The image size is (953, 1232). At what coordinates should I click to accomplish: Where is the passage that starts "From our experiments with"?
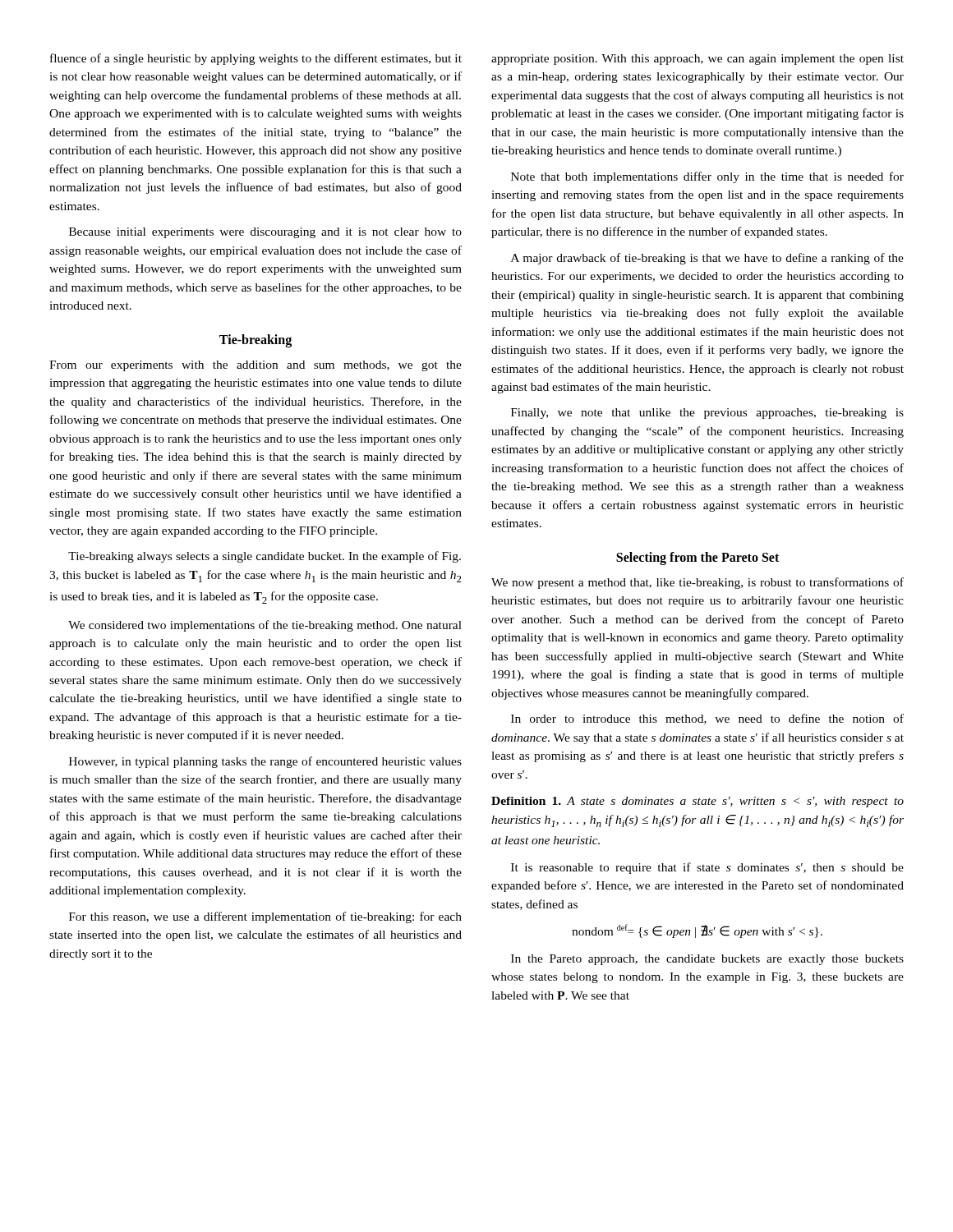(x=255, y=448)
